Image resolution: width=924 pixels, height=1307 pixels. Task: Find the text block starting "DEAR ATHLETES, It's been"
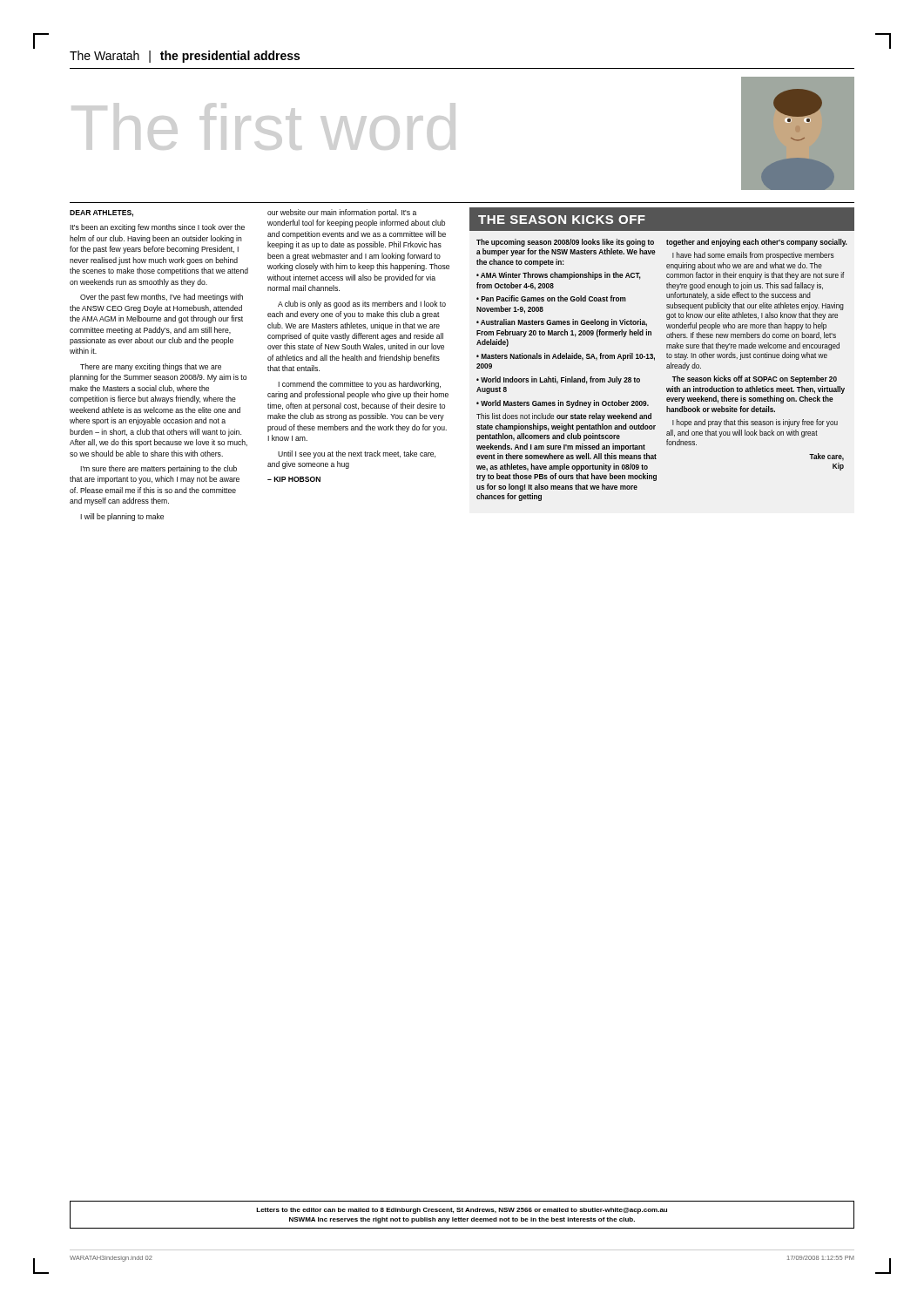tap(159, 365)
